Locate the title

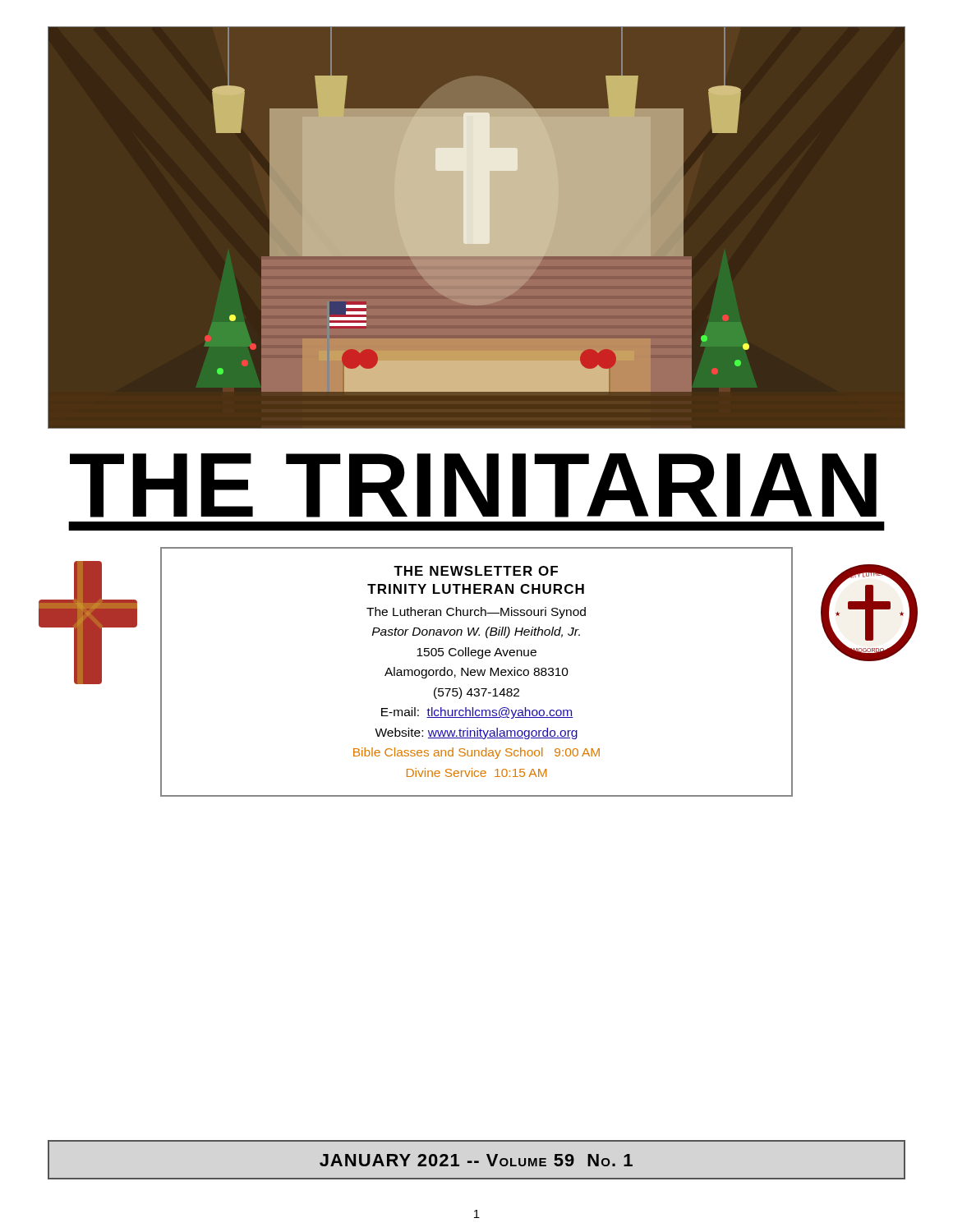click(x=476, y=485)
